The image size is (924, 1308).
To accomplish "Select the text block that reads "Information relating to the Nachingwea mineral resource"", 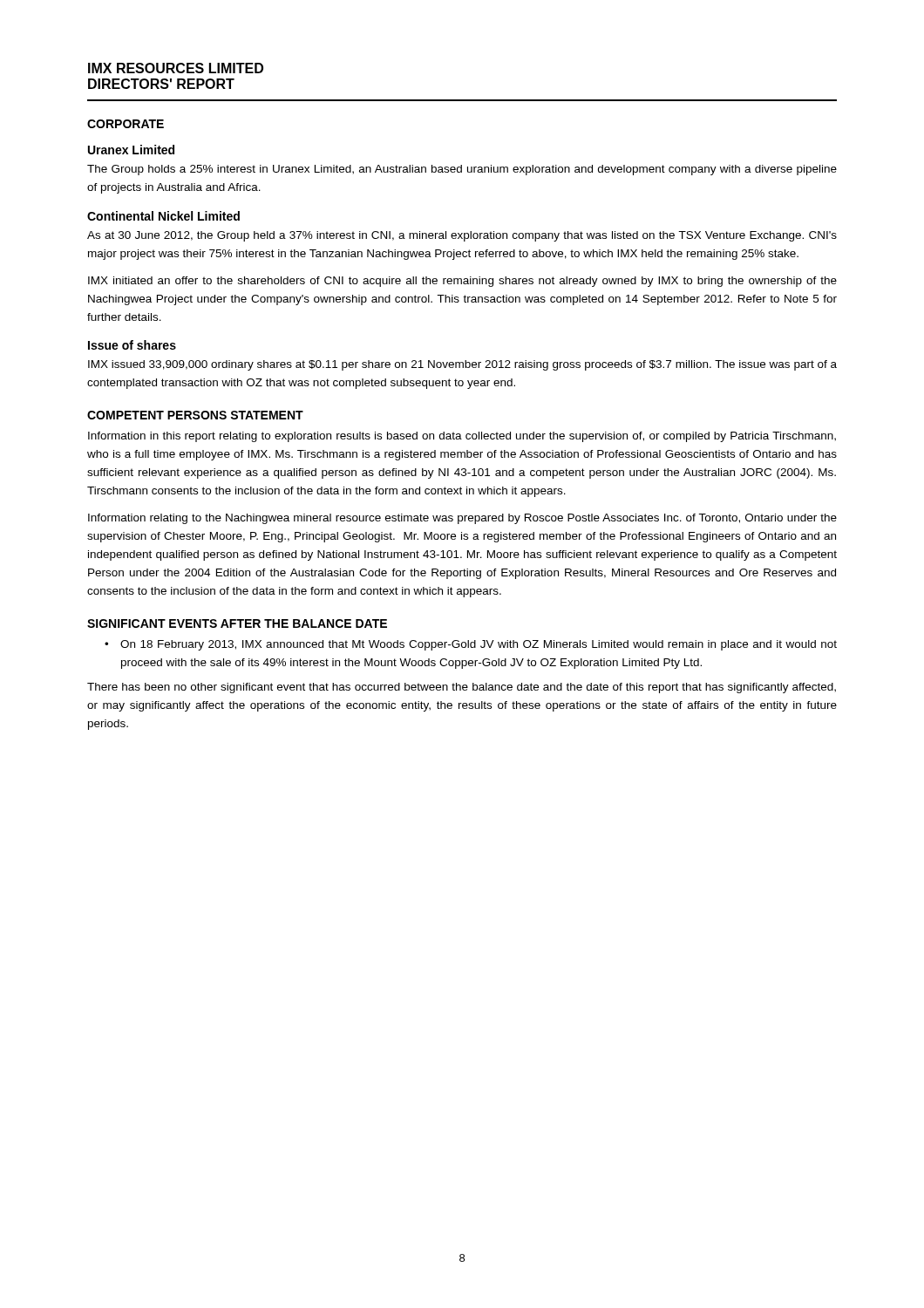I will (x=462, y=554).
